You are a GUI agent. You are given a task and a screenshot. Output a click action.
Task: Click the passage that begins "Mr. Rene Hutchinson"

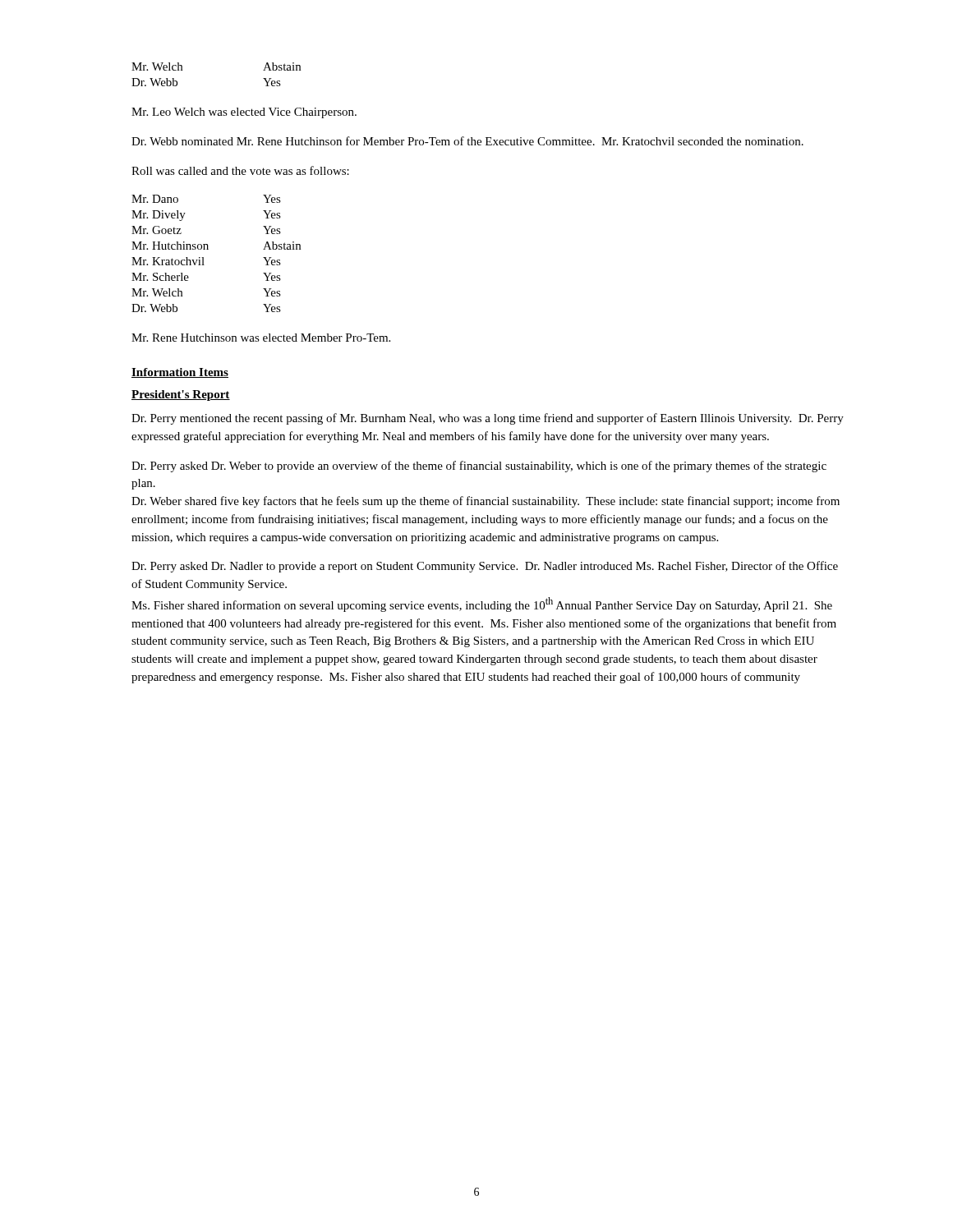[261, 338]
